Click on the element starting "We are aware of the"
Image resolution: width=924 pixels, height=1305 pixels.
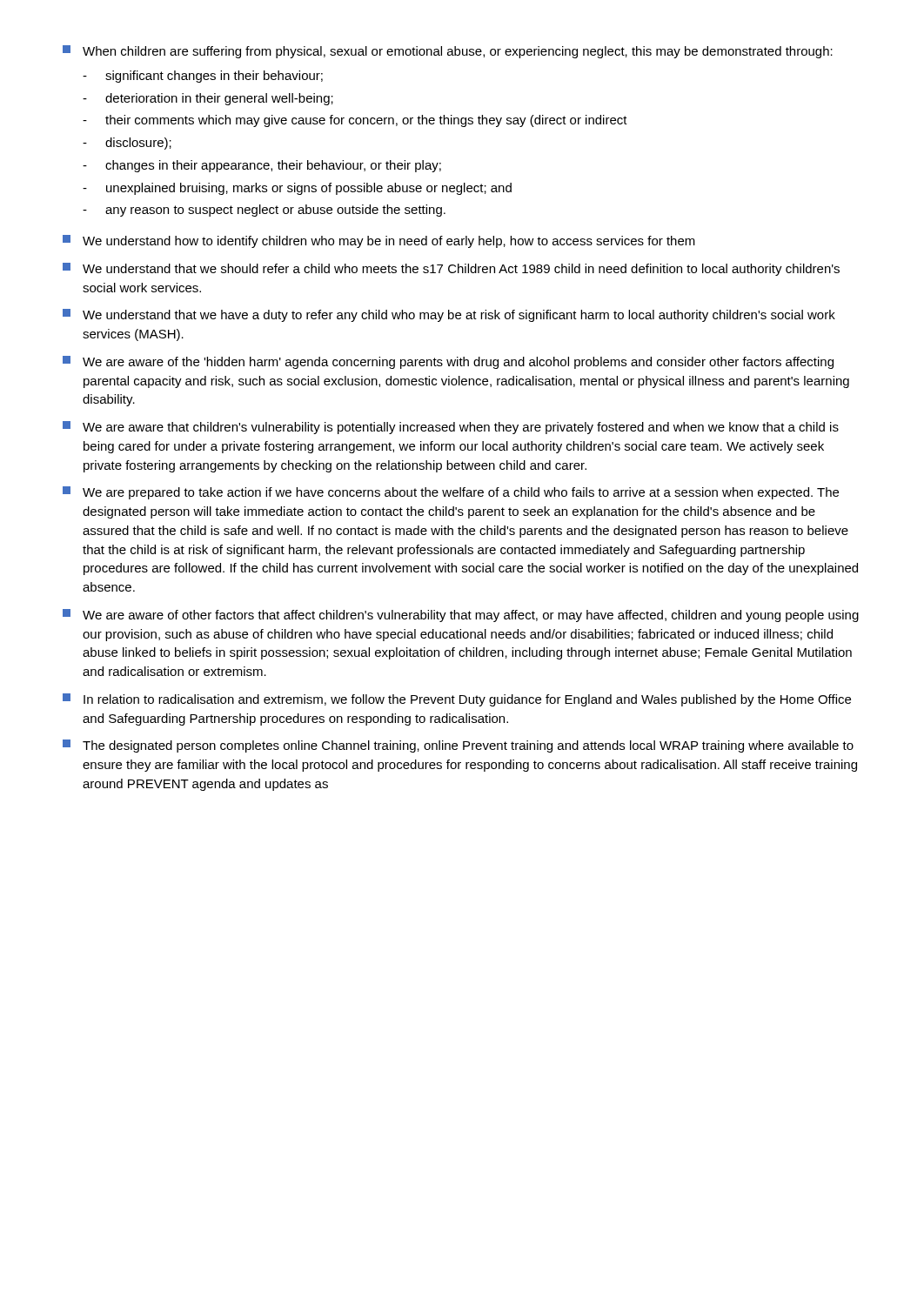coord(462,380)
